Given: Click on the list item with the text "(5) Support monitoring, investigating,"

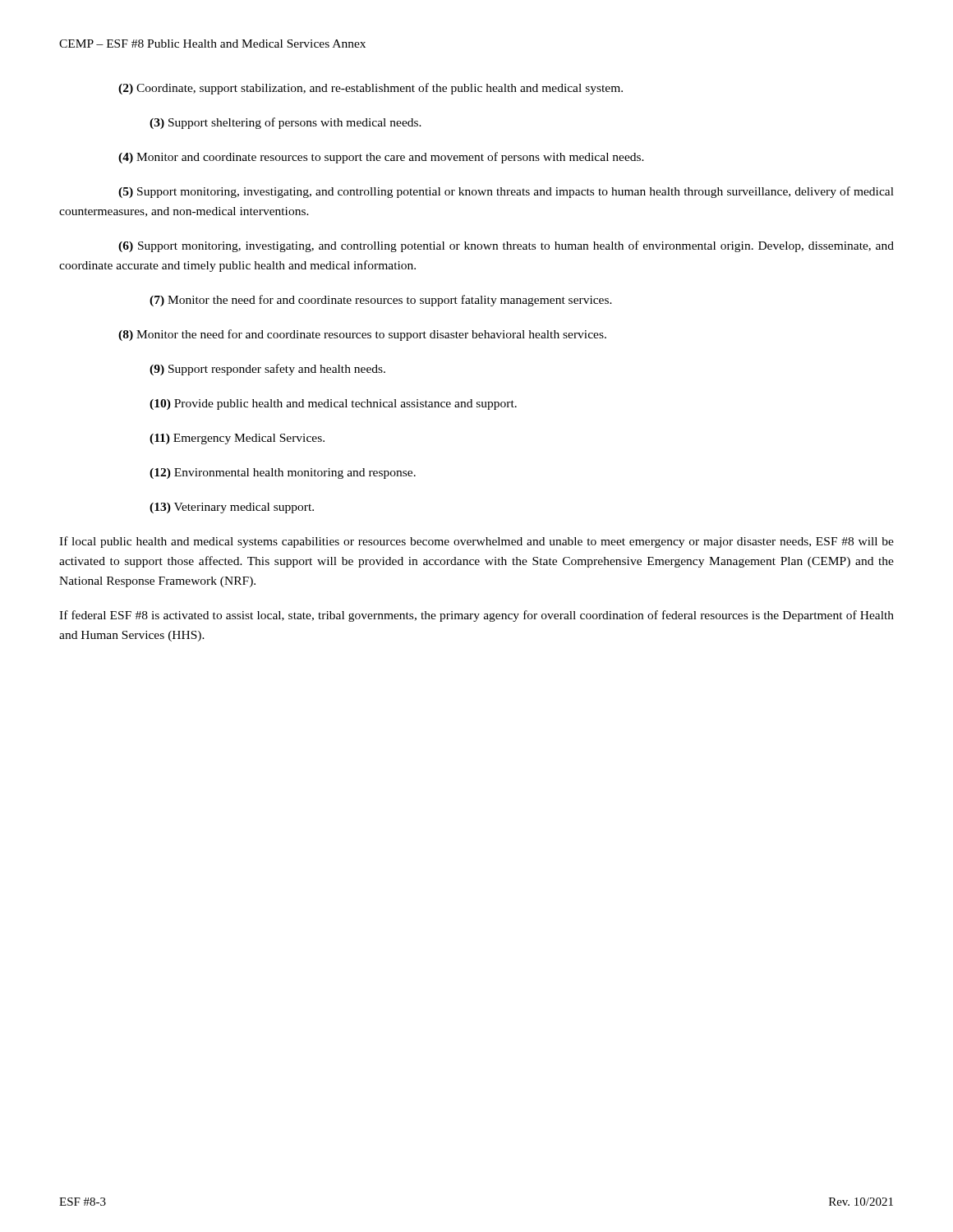Looking at the screenshot, I should pos(476,201).
